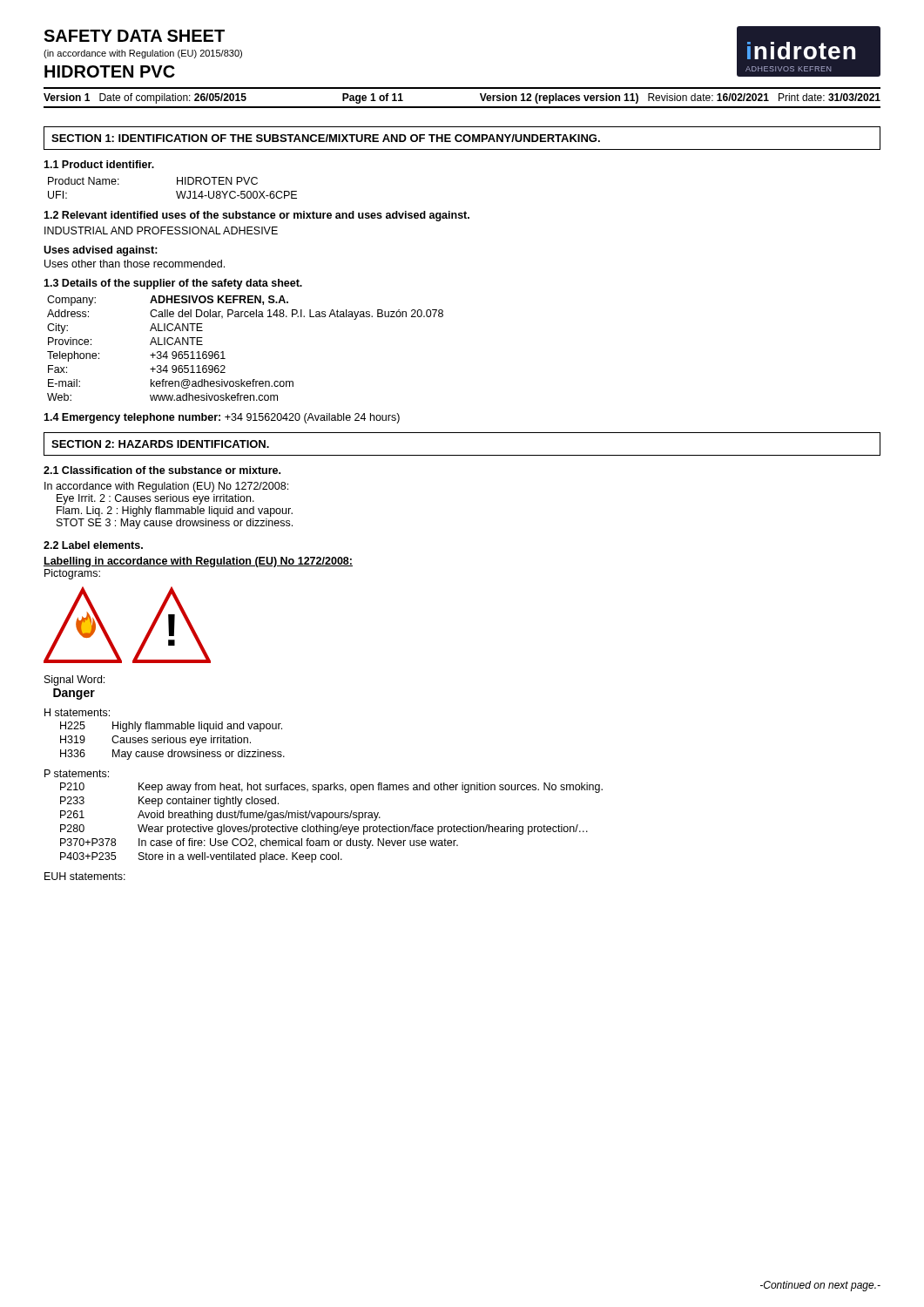Click on the text with the text "EUH statements:"

tap(85, 877)
